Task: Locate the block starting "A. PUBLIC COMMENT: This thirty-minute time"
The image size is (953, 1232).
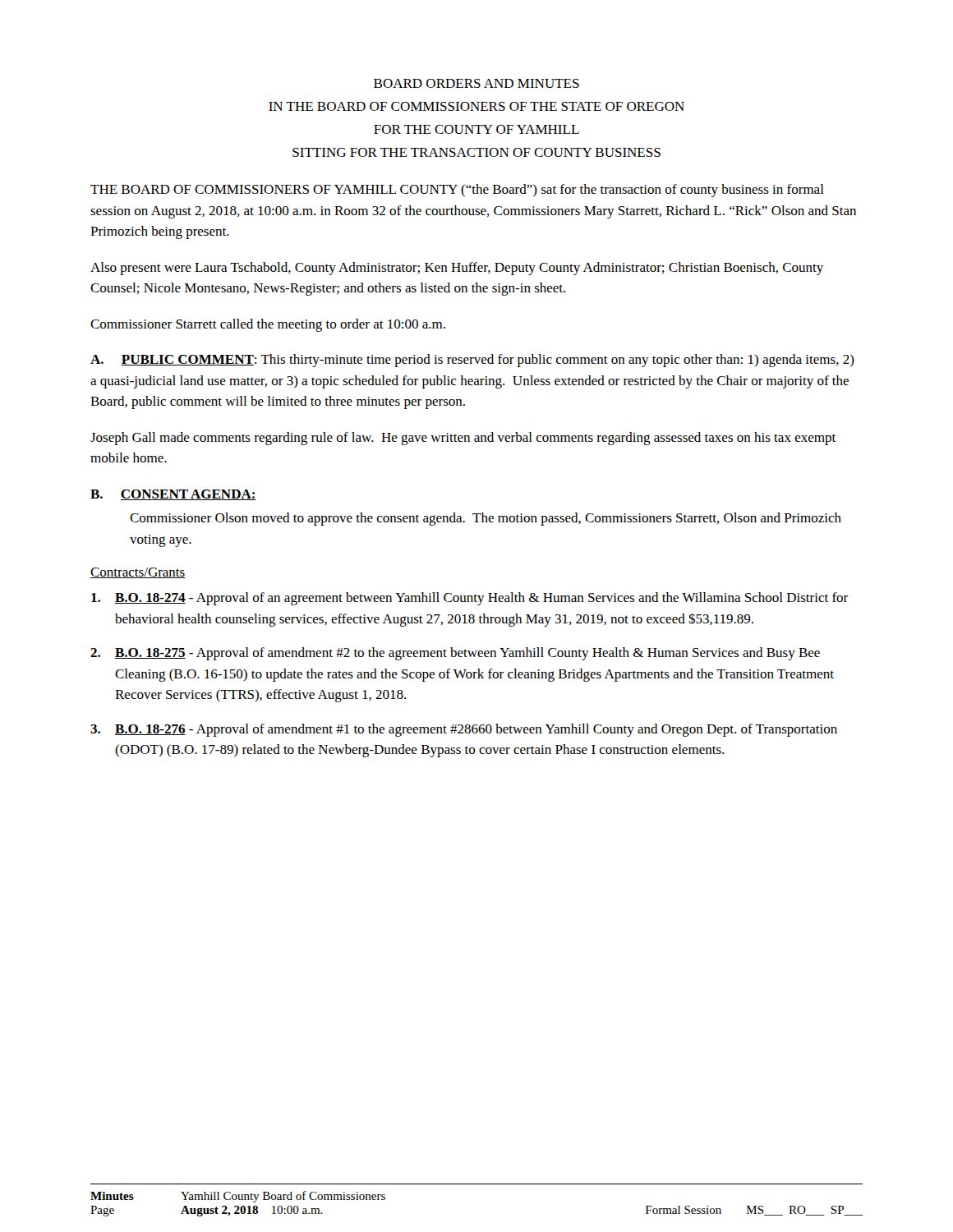Action: point(472,380)
